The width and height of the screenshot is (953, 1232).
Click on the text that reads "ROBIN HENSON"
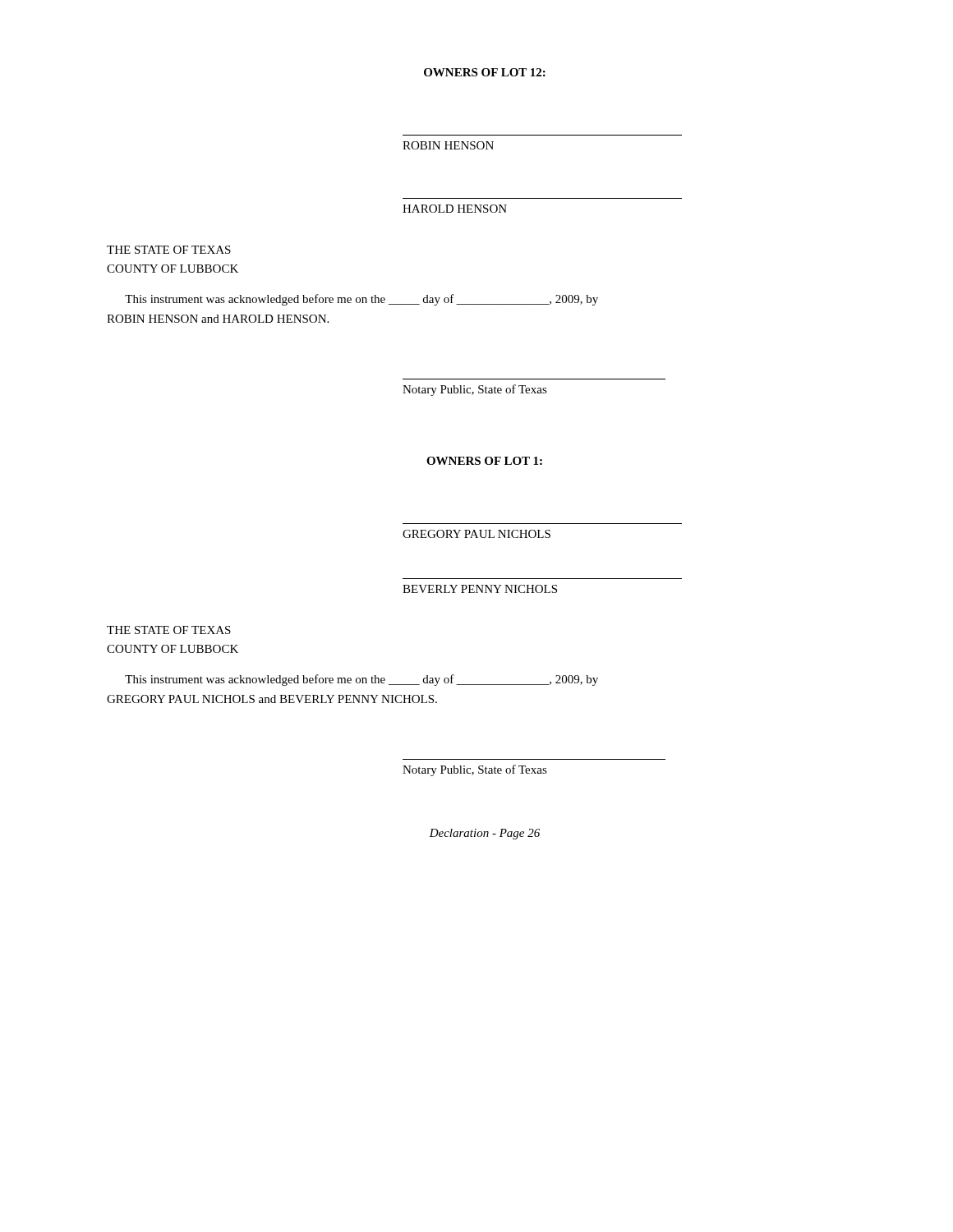click(x=633, y=137)
